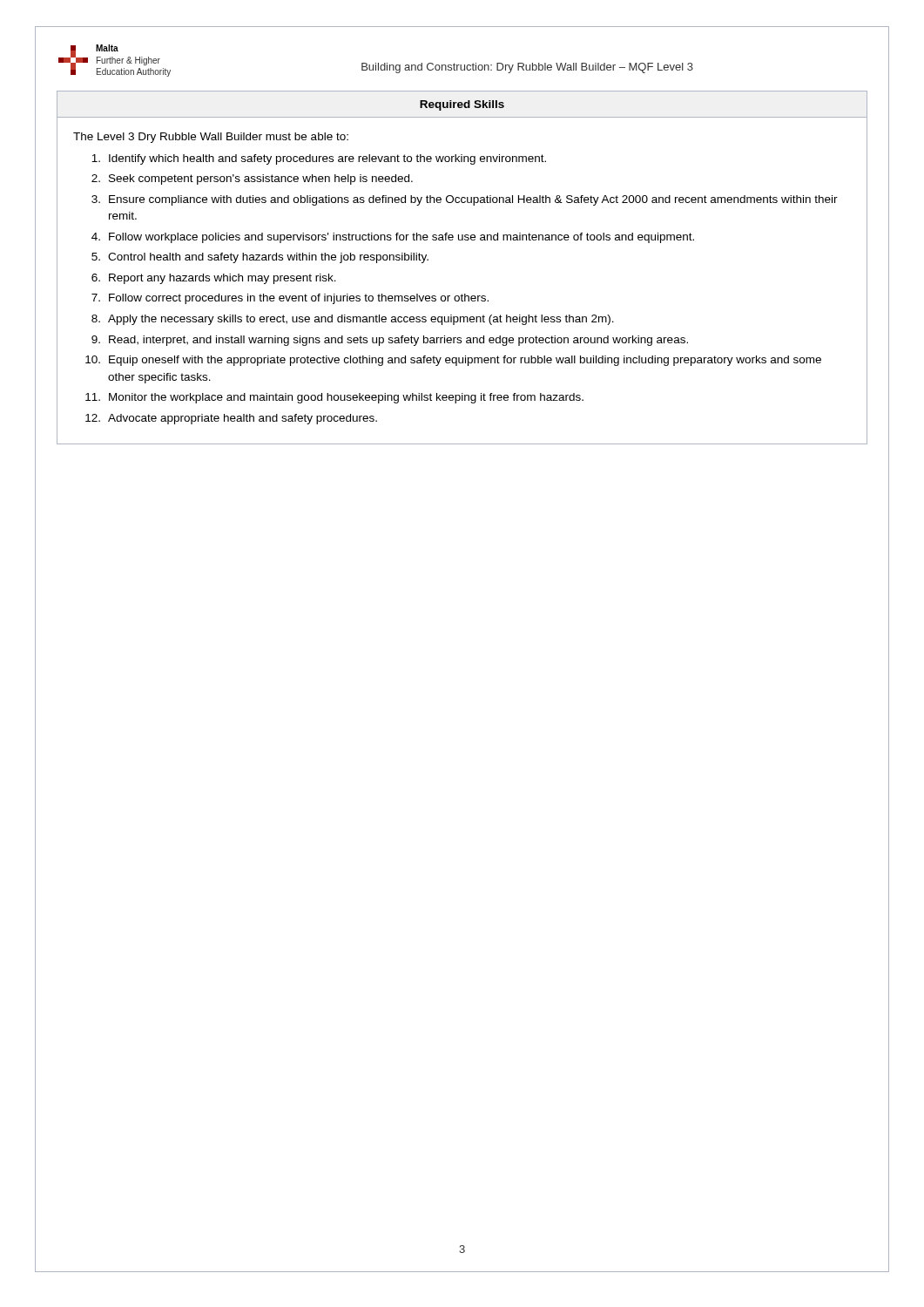Image resolution: width=924 pixels, height=1307 pixels.
Task: Select the section header
Action: coord(462,104)
